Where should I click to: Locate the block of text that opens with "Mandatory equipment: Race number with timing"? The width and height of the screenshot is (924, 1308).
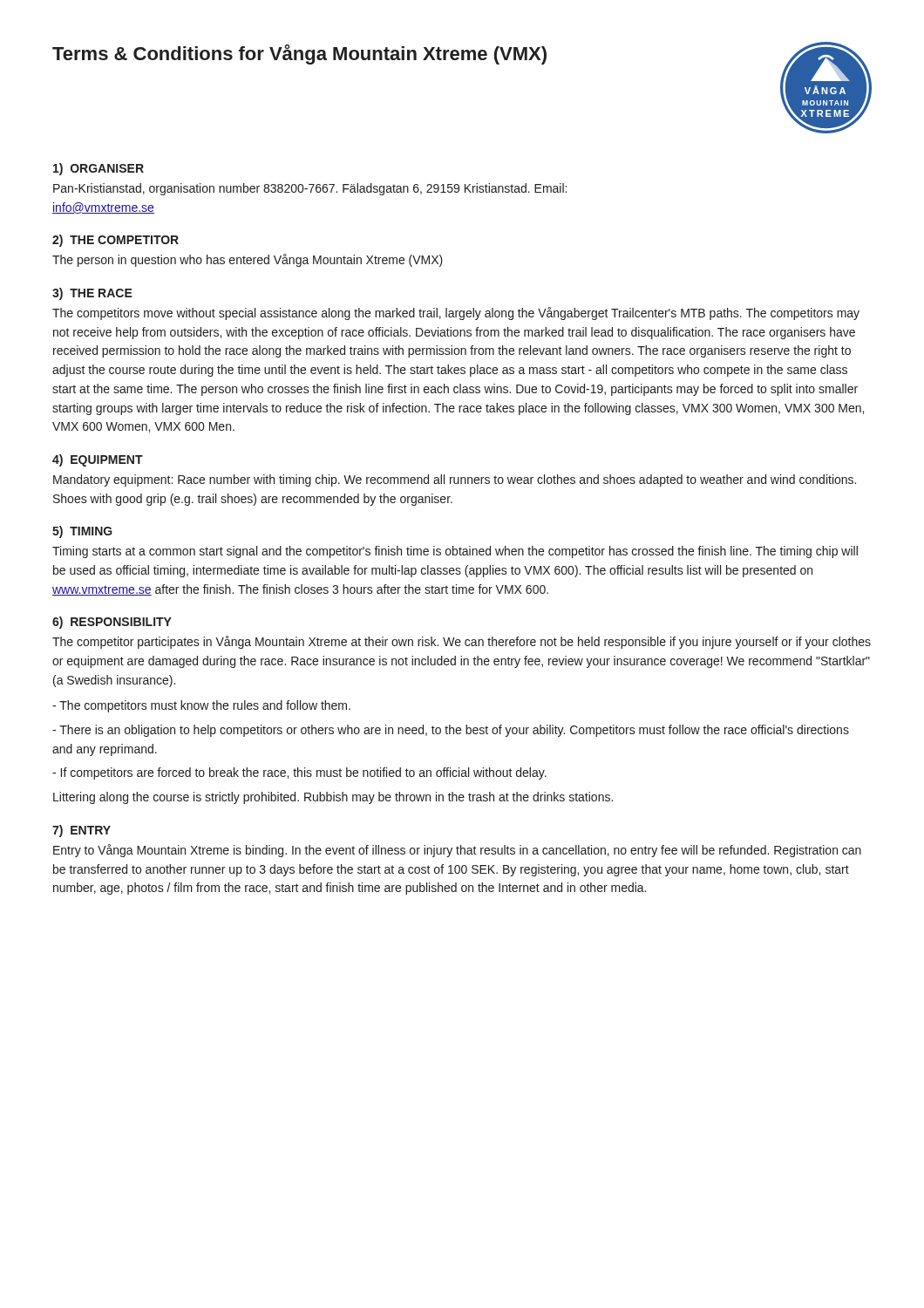coord(455,489)
